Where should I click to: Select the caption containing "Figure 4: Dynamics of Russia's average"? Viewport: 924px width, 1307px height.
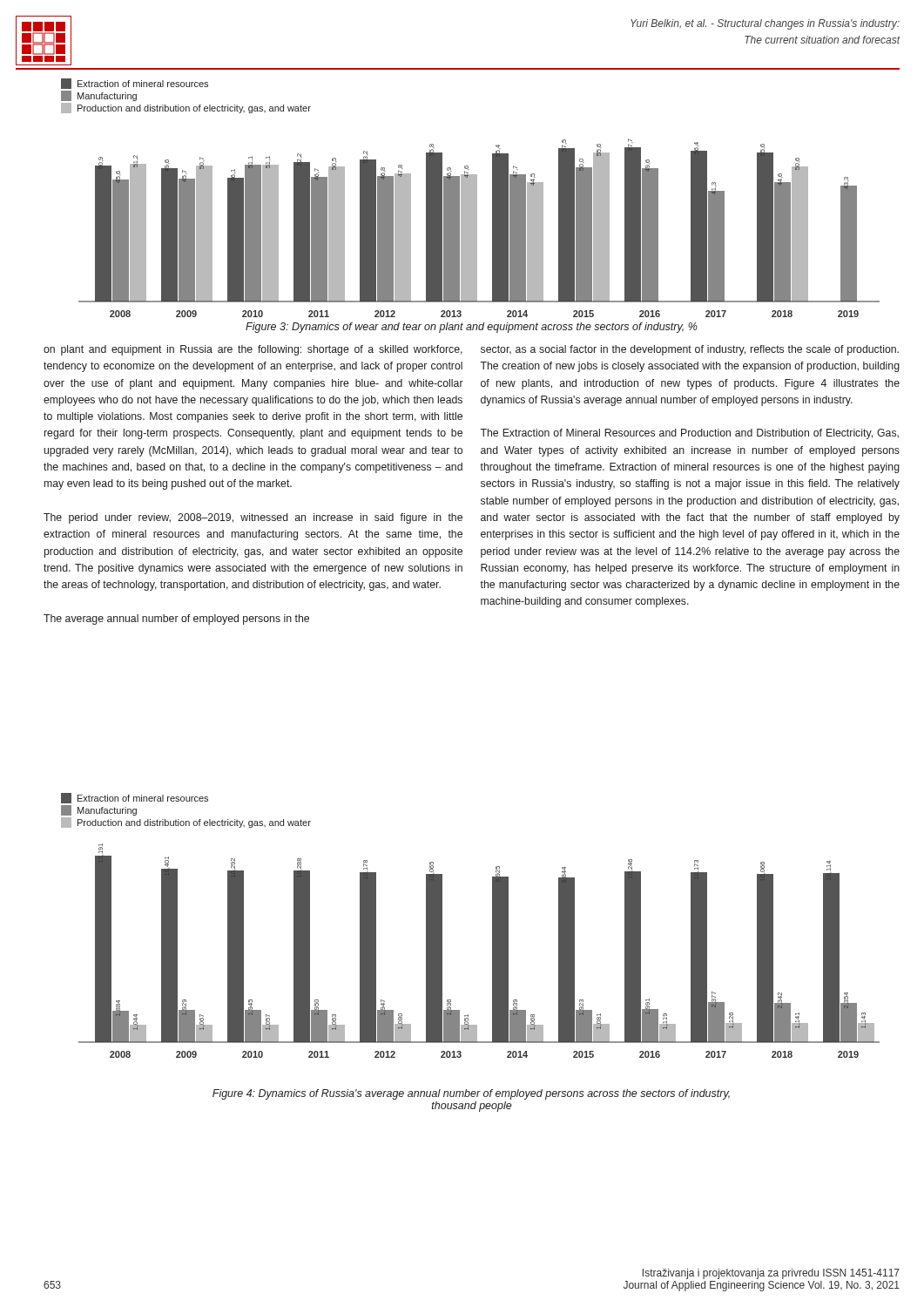point(472,1100)
